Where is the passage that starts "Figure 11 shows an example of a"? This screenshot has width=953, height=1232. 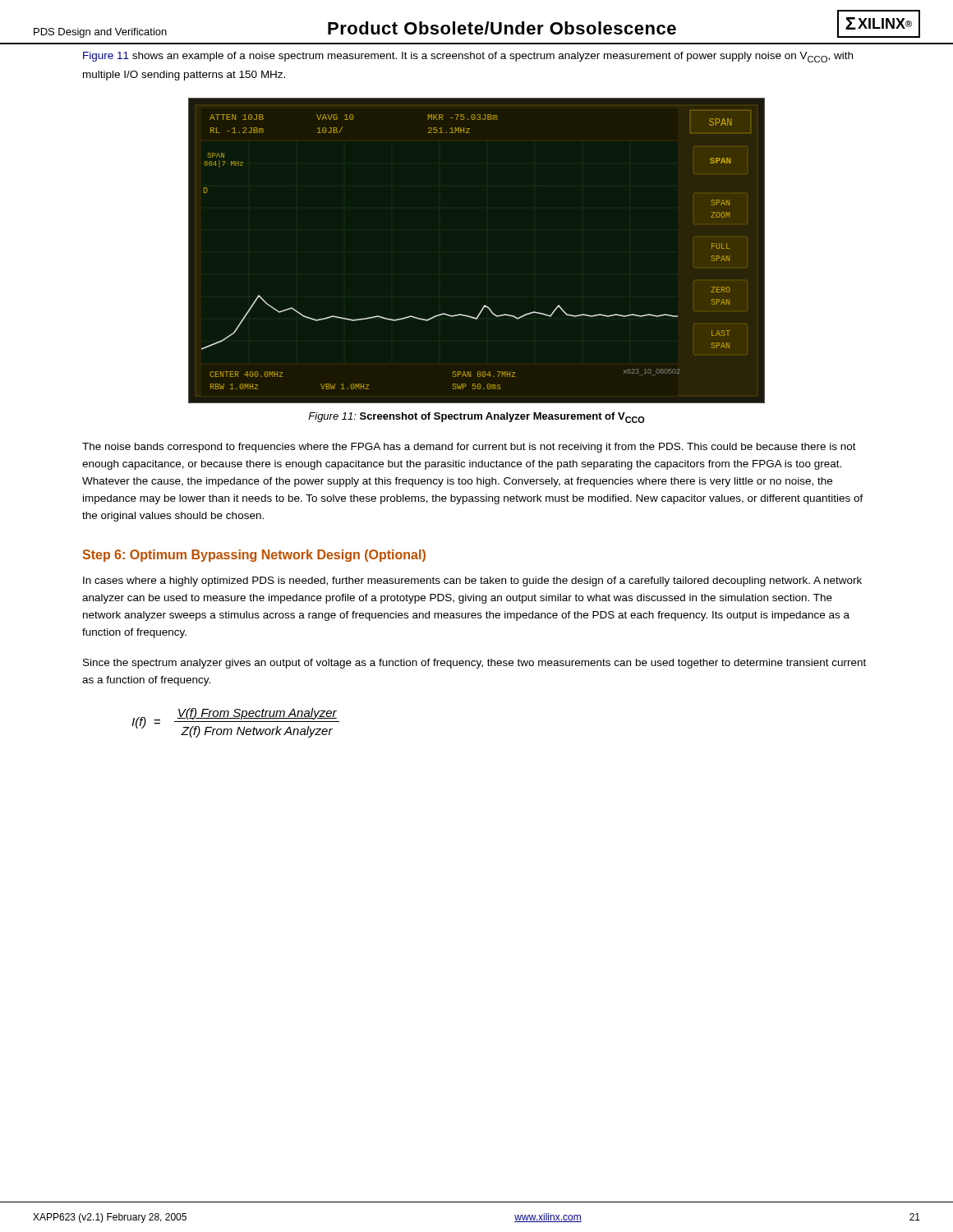(x=468, y=65)
